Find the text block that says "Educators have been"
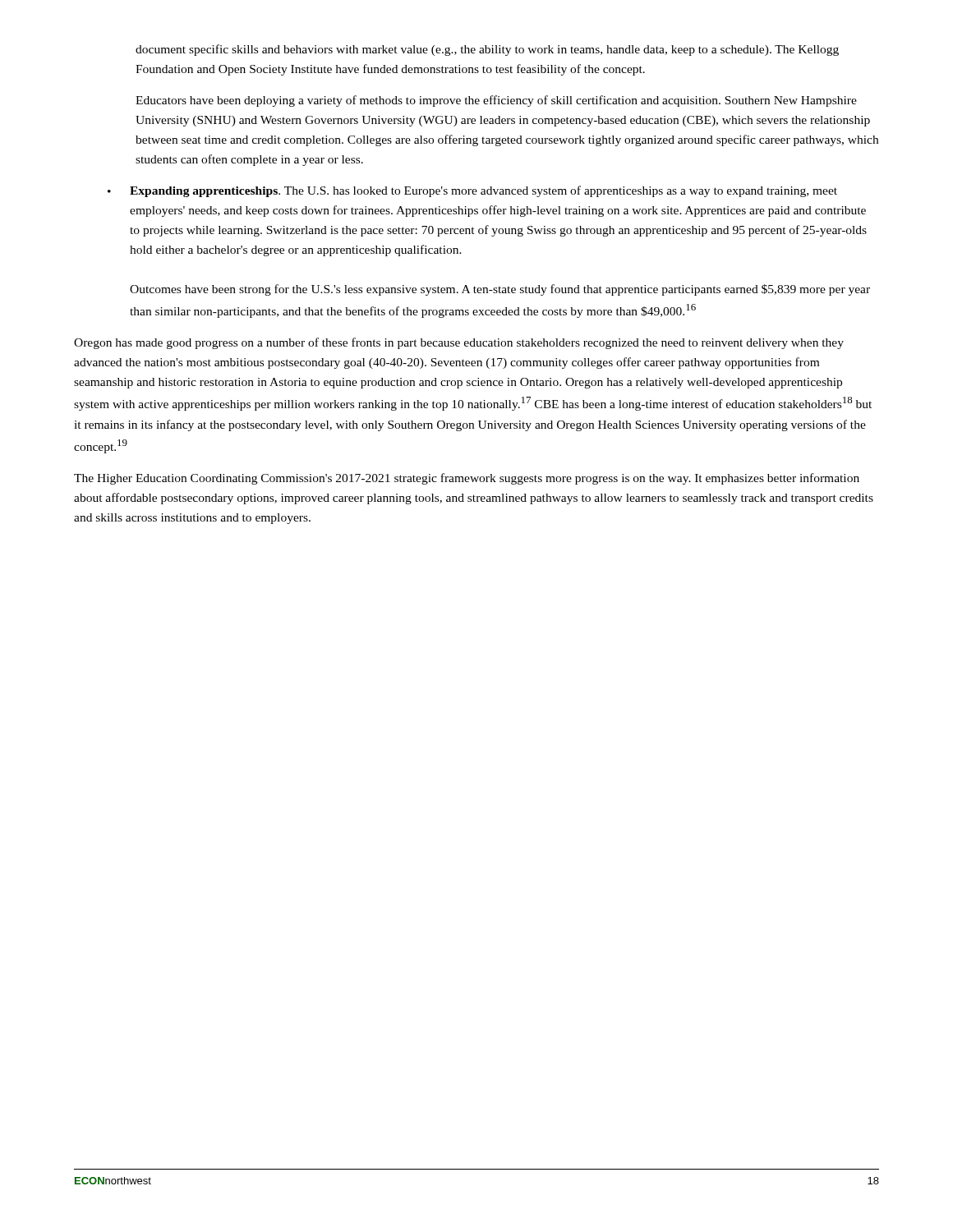The width and height of the screenshot is (953, 1232). [507, 129]
